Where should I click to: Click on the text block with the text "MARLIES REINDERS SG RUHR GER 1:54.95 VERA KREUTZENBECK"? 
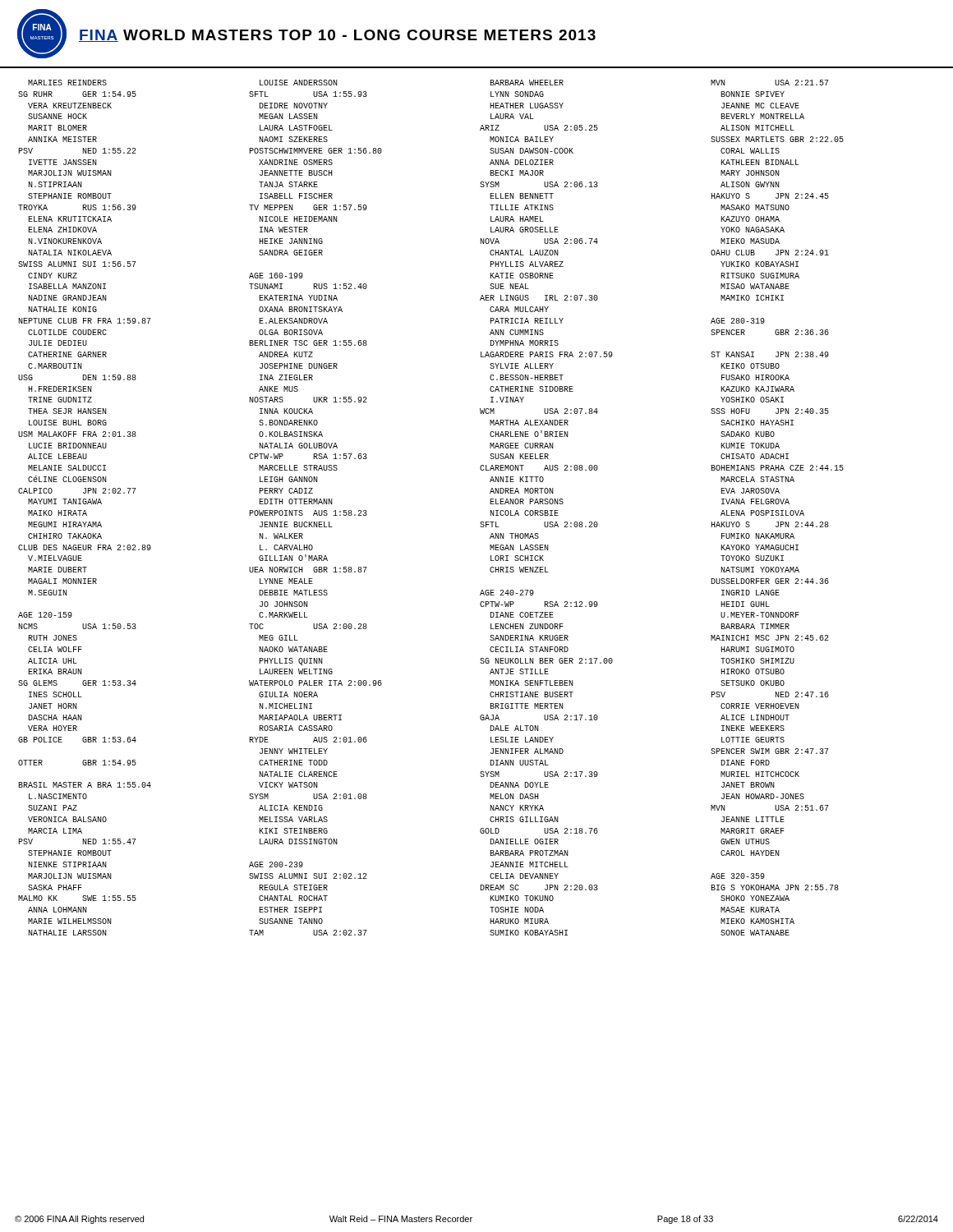pos(73,83)
